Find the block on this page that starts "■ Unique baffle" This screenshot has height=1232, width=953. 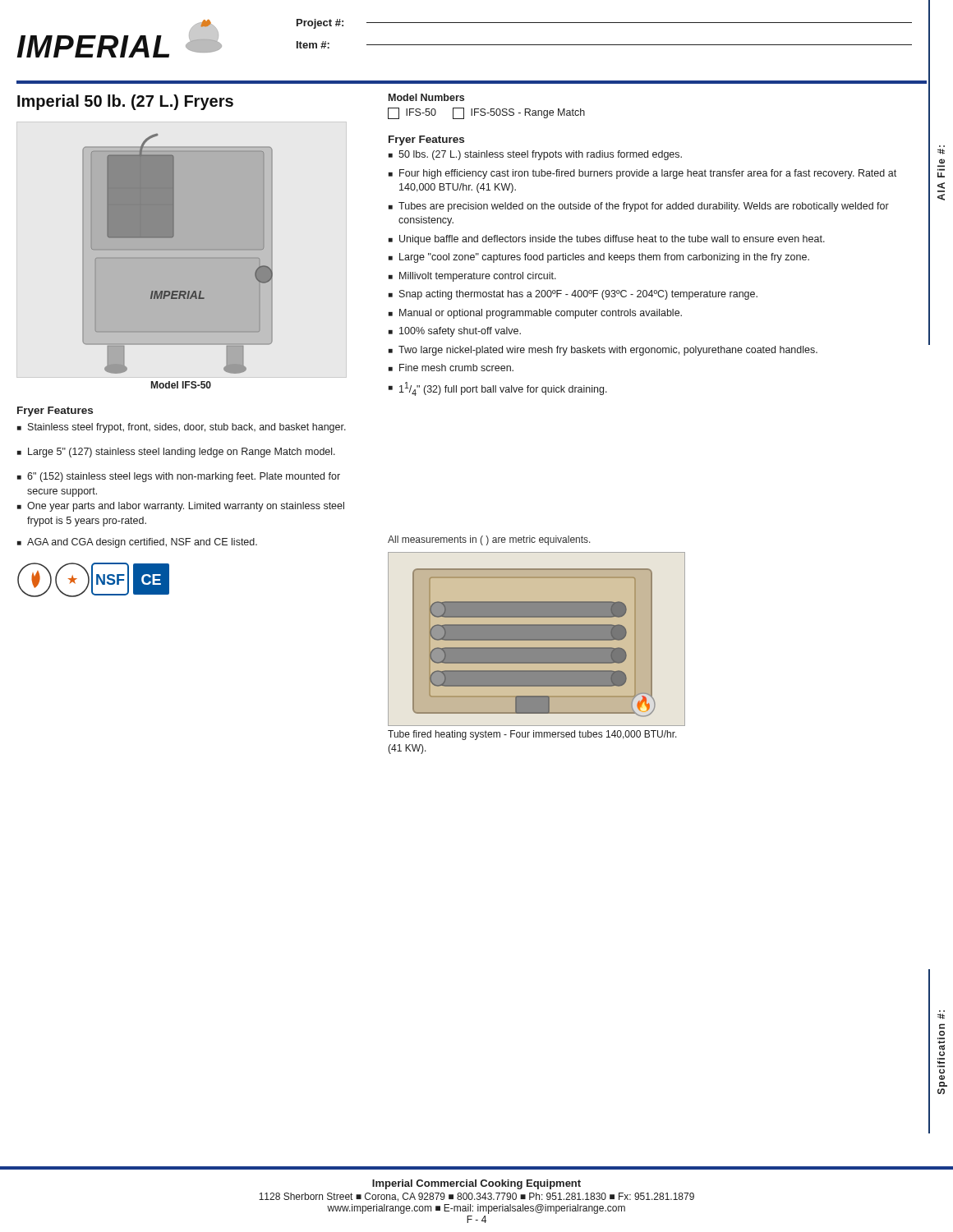pyautogui.click(x=606, y=239)
